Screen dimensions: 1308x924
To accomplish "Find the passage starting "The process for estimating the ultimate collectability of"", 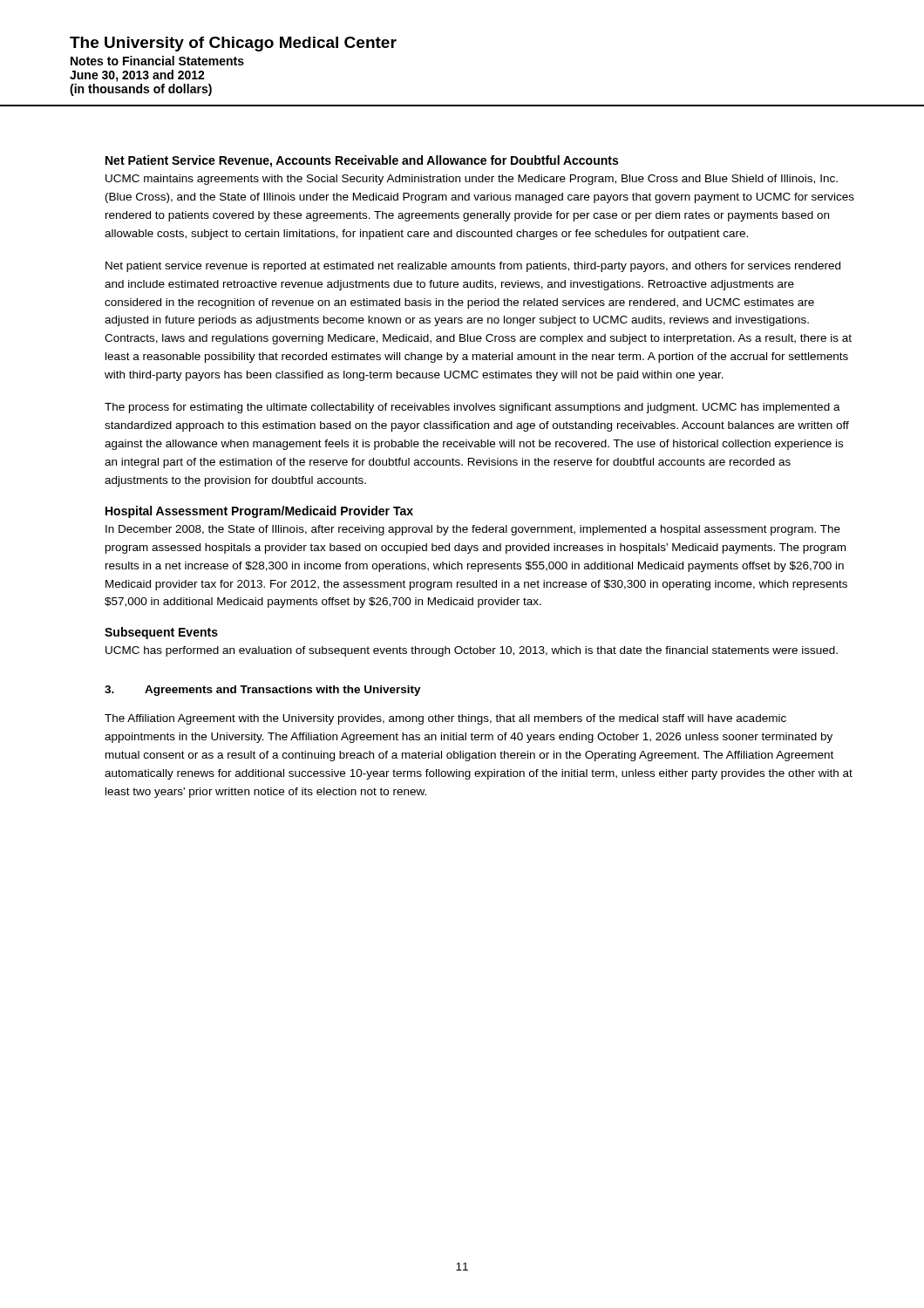I will coord(477,443).
